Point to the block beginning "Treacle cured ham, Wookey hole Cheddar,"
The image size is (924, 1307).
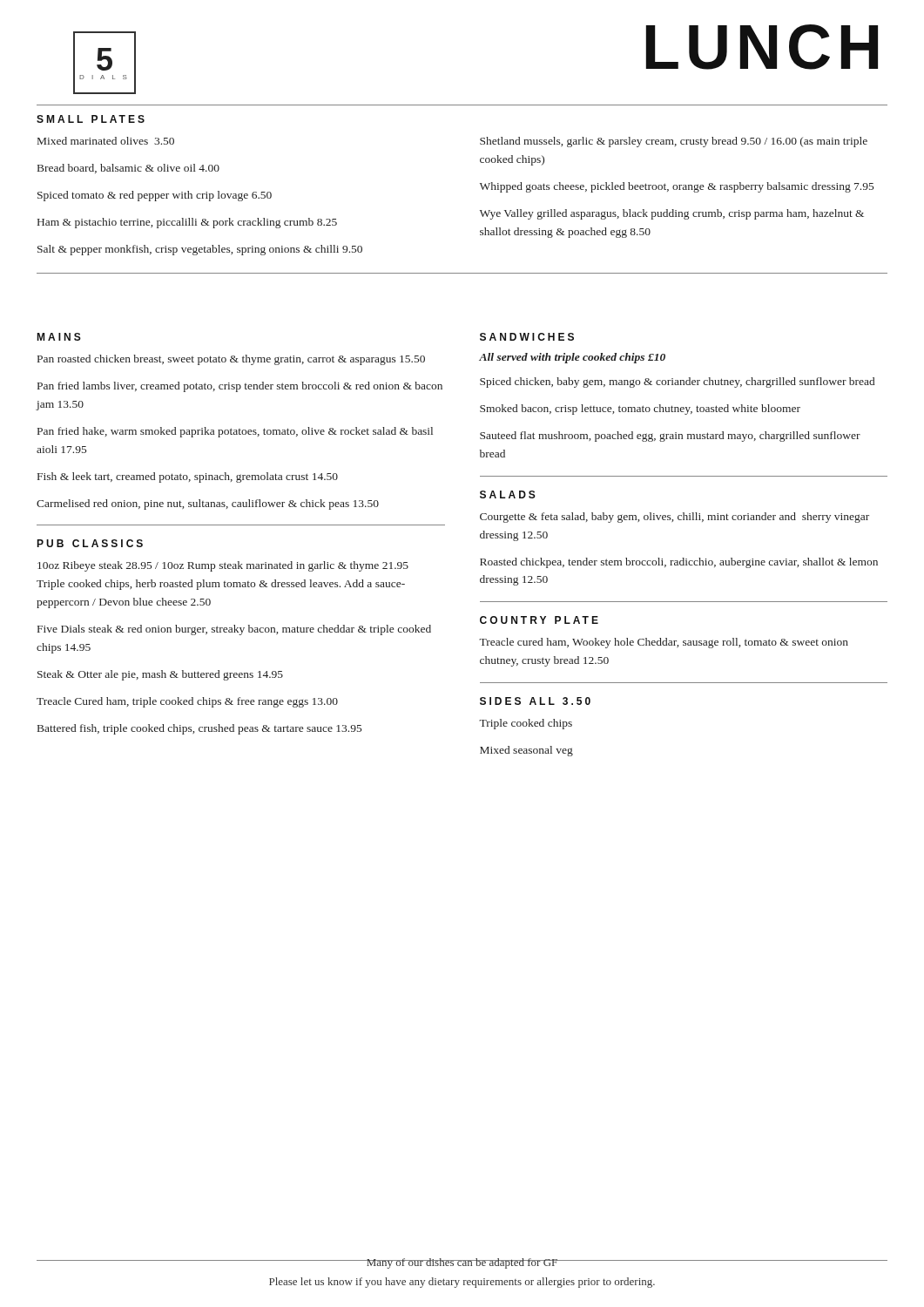(664, 651)
